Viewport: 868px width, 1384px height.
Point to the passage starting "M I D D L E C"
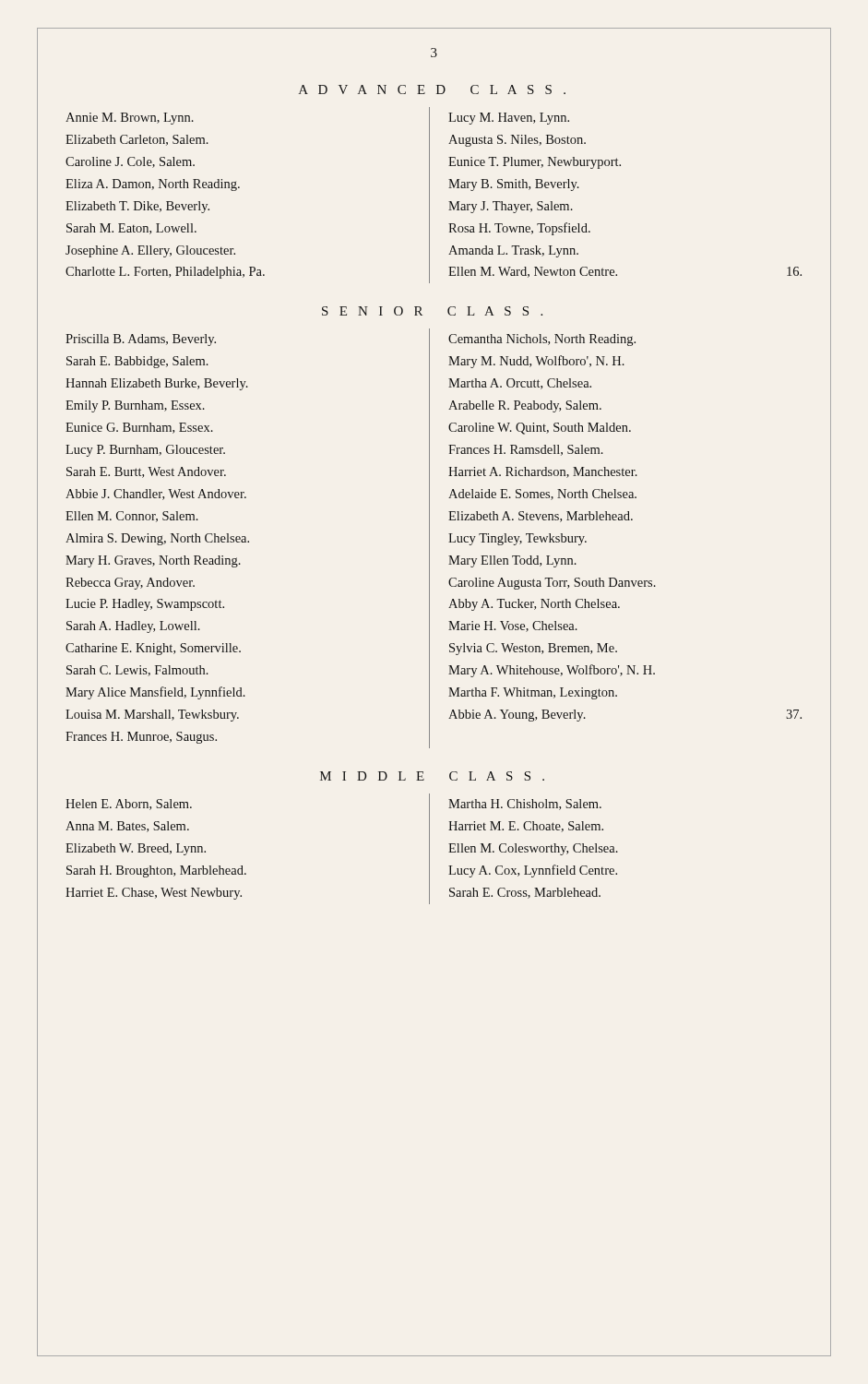pos(434,776)
